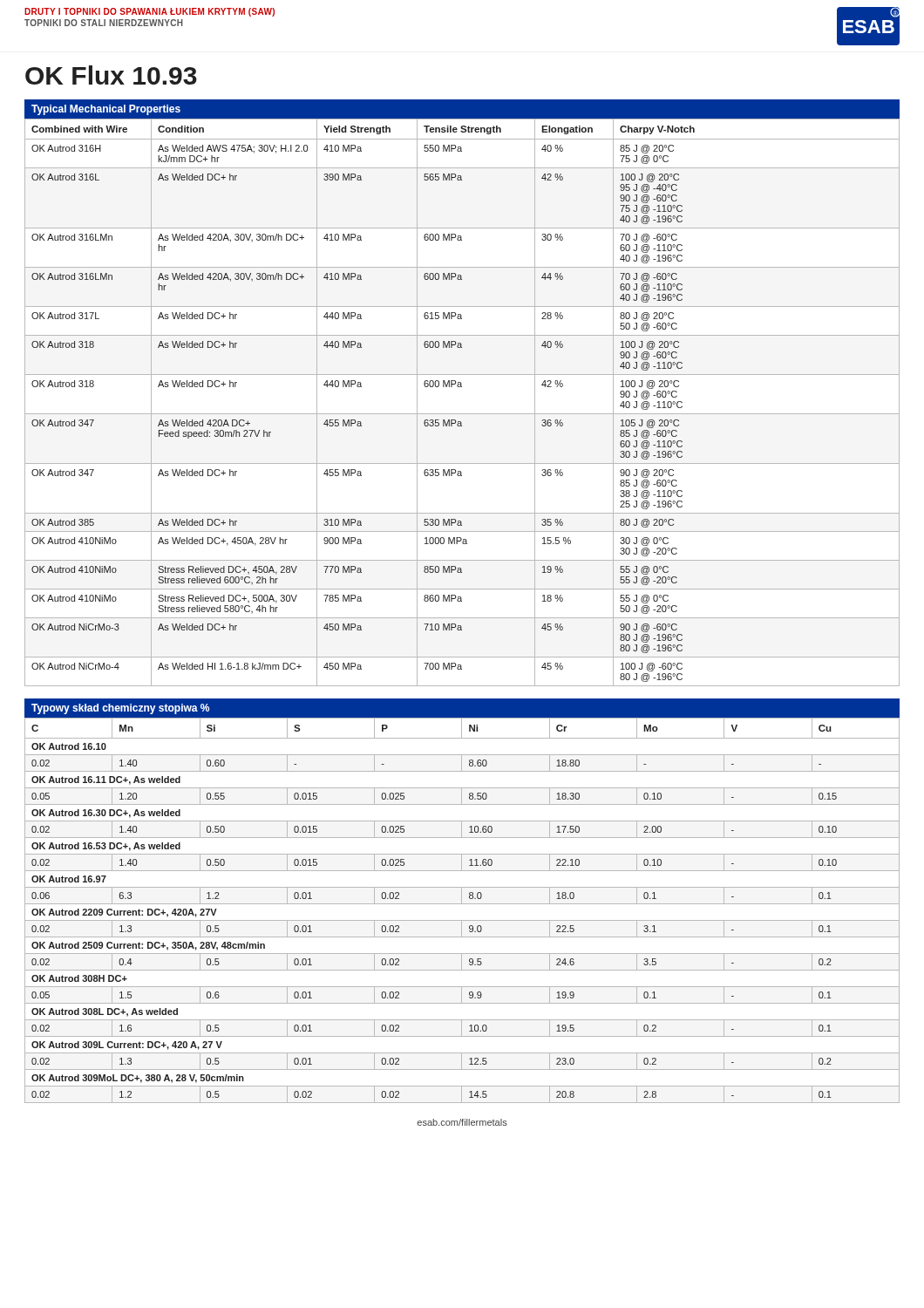Locate the table with the text "As Welded DC+ hr"

(x=462, y=402)
